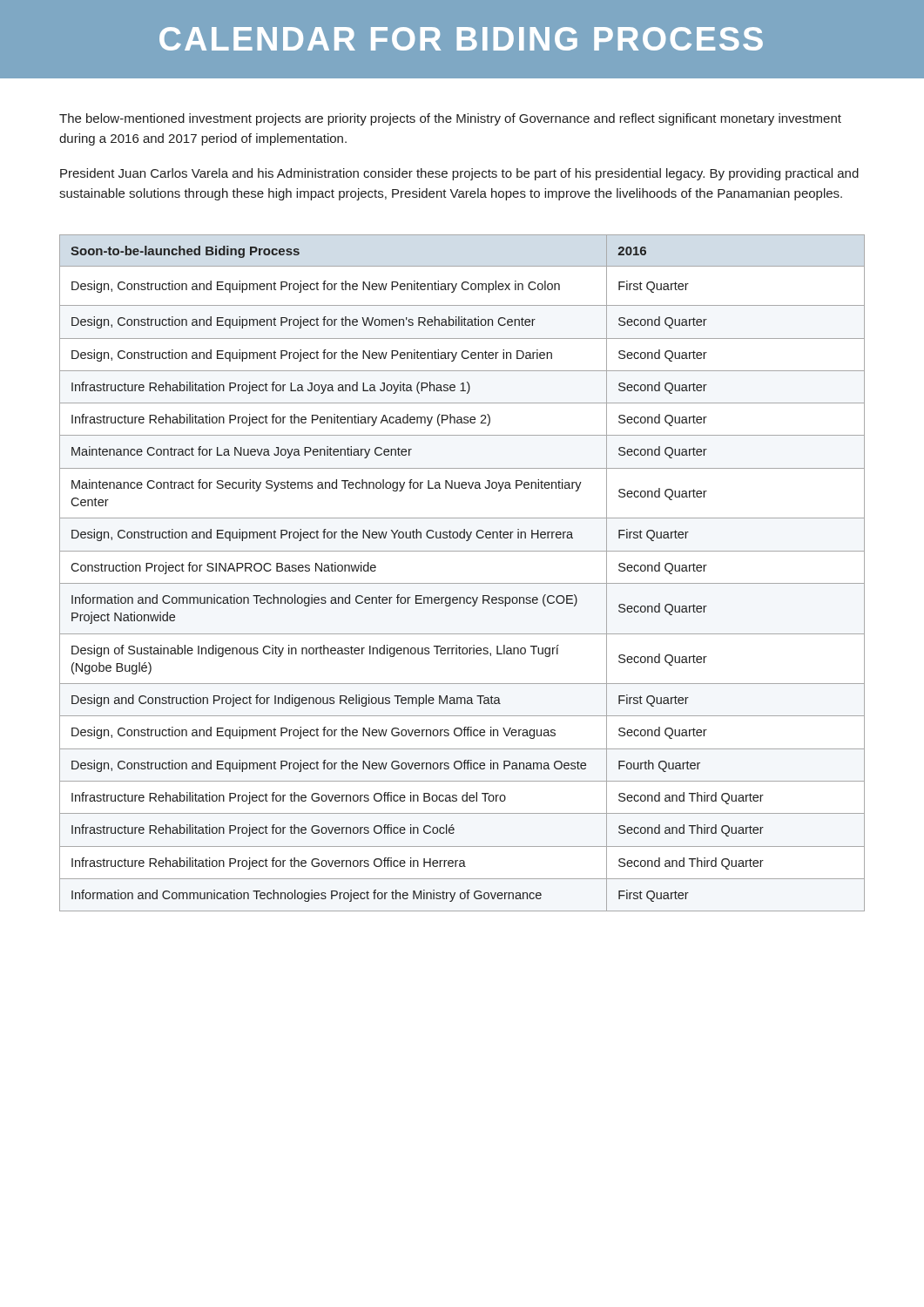Click on the table containing "Second Quarter"

tap(462, 573)
